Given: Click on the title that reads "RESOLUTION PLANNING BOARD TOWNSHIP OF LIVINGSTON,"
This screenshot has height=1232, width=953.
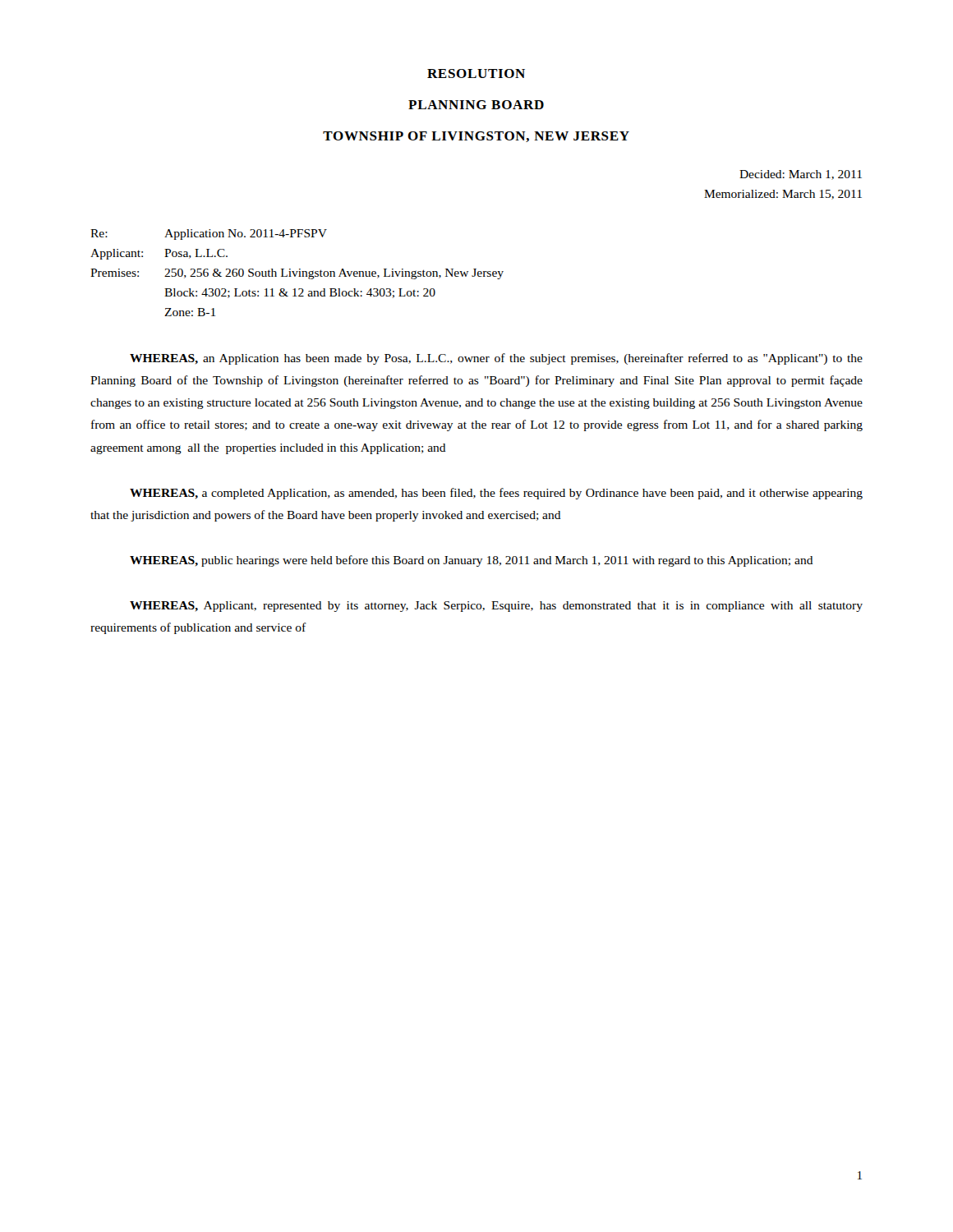Looking at the screenshot, I should (x=476, y=105).
